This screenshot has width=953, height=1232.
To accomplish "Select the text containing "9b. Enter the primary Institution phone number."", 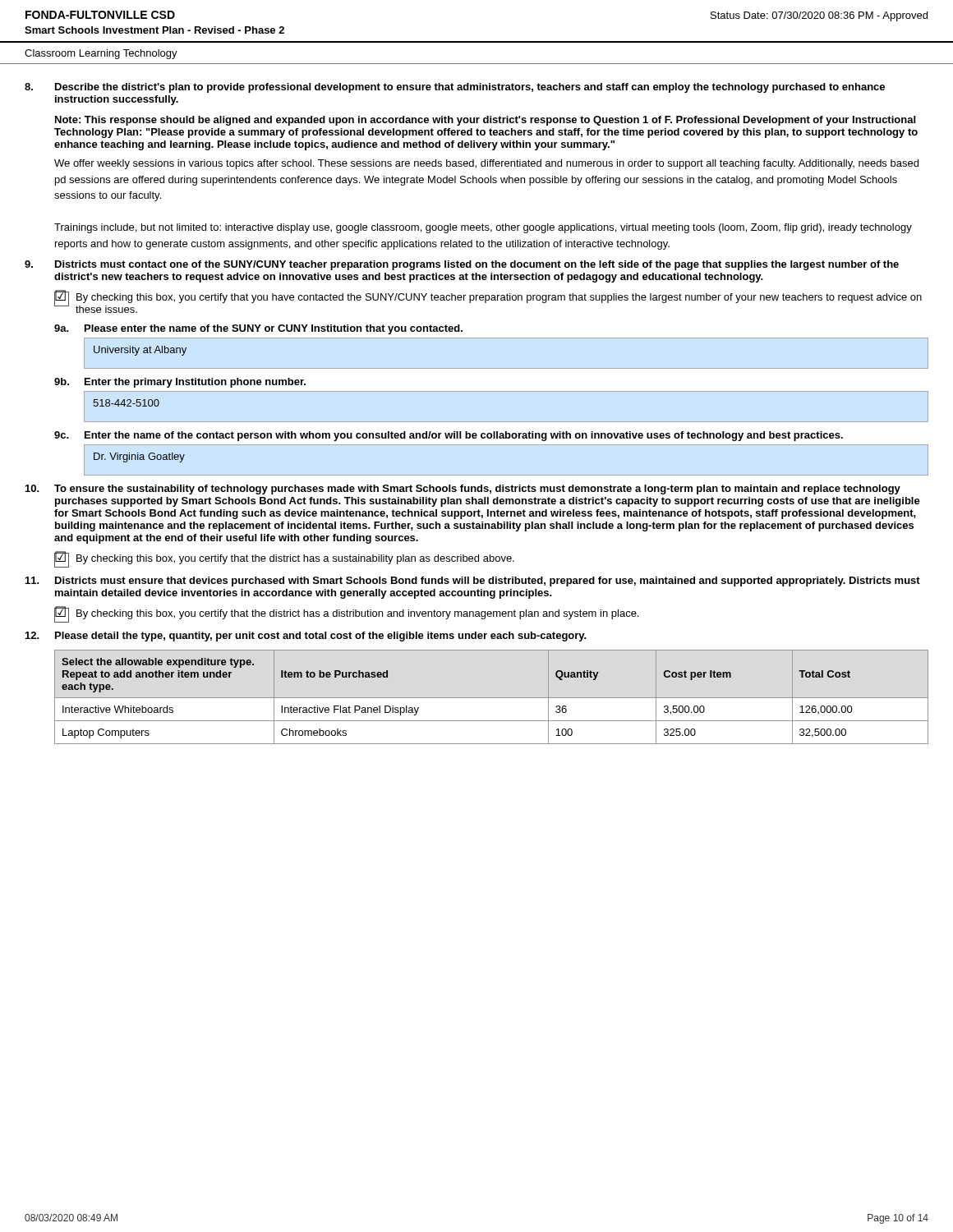I will pos(491,382).
